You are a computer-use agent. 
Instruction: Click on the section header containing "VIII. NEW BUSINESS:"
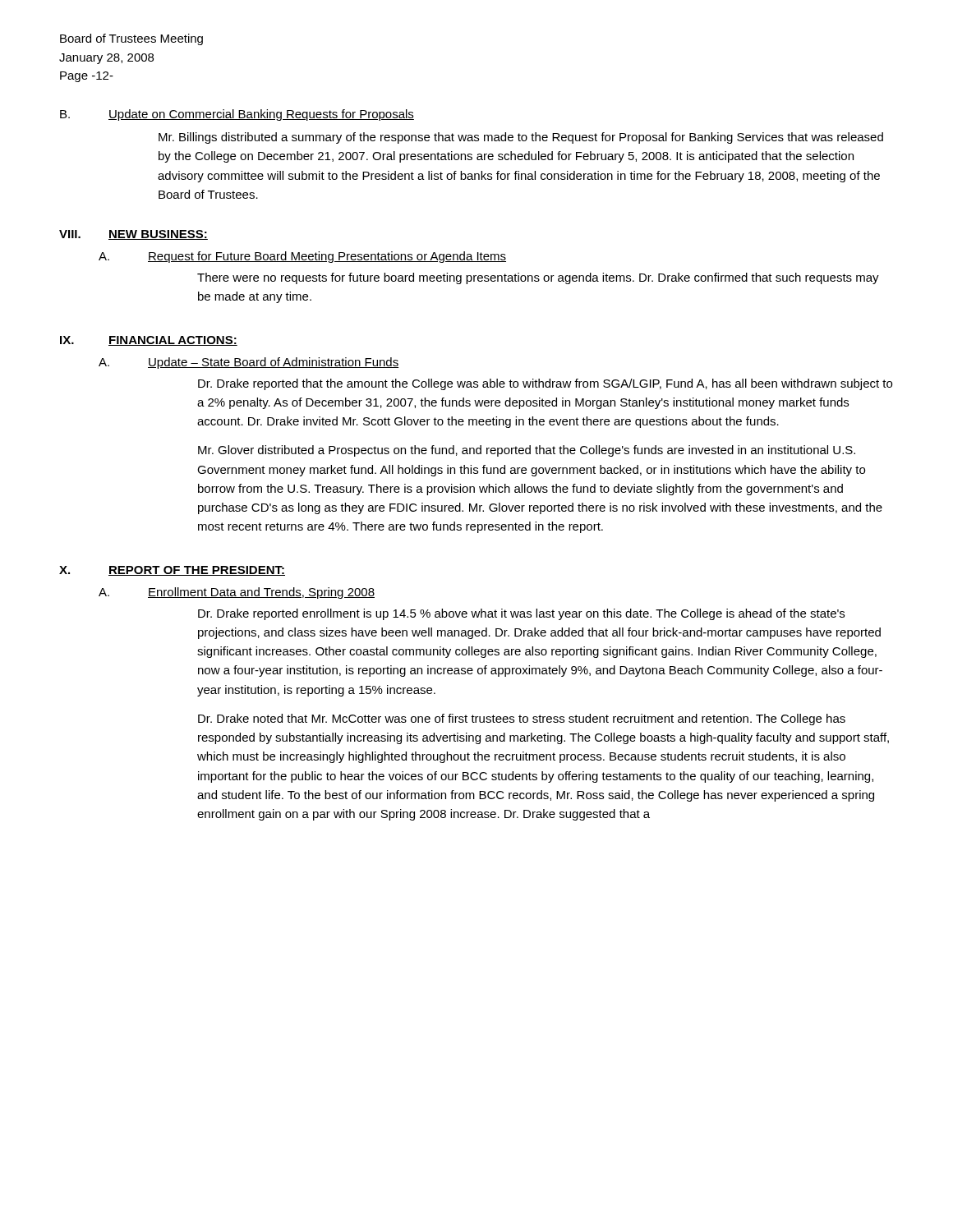click(x=133, y=234)
